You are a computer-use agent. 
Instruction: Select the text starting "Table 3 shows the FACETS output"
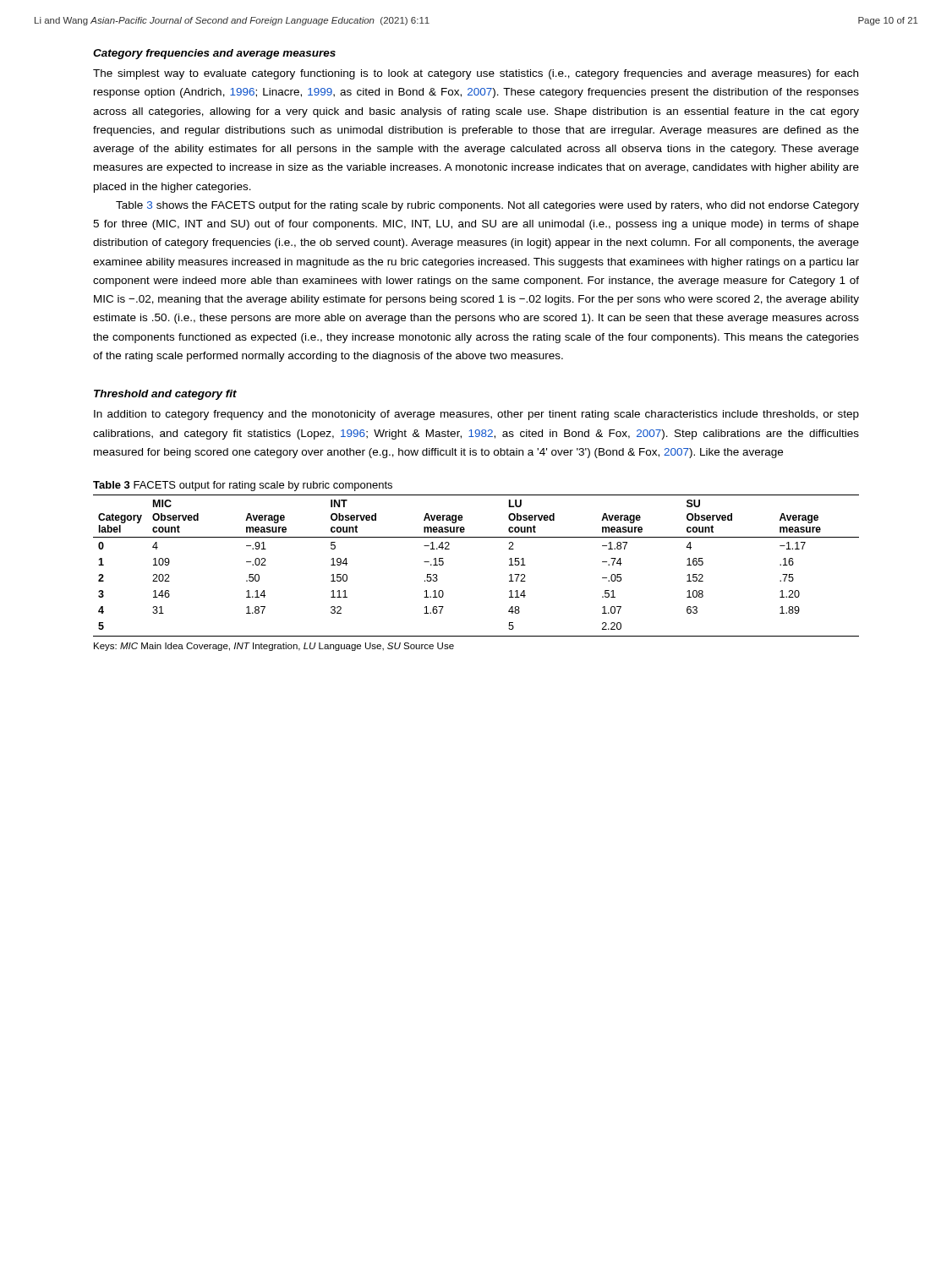tap(476, 280)
